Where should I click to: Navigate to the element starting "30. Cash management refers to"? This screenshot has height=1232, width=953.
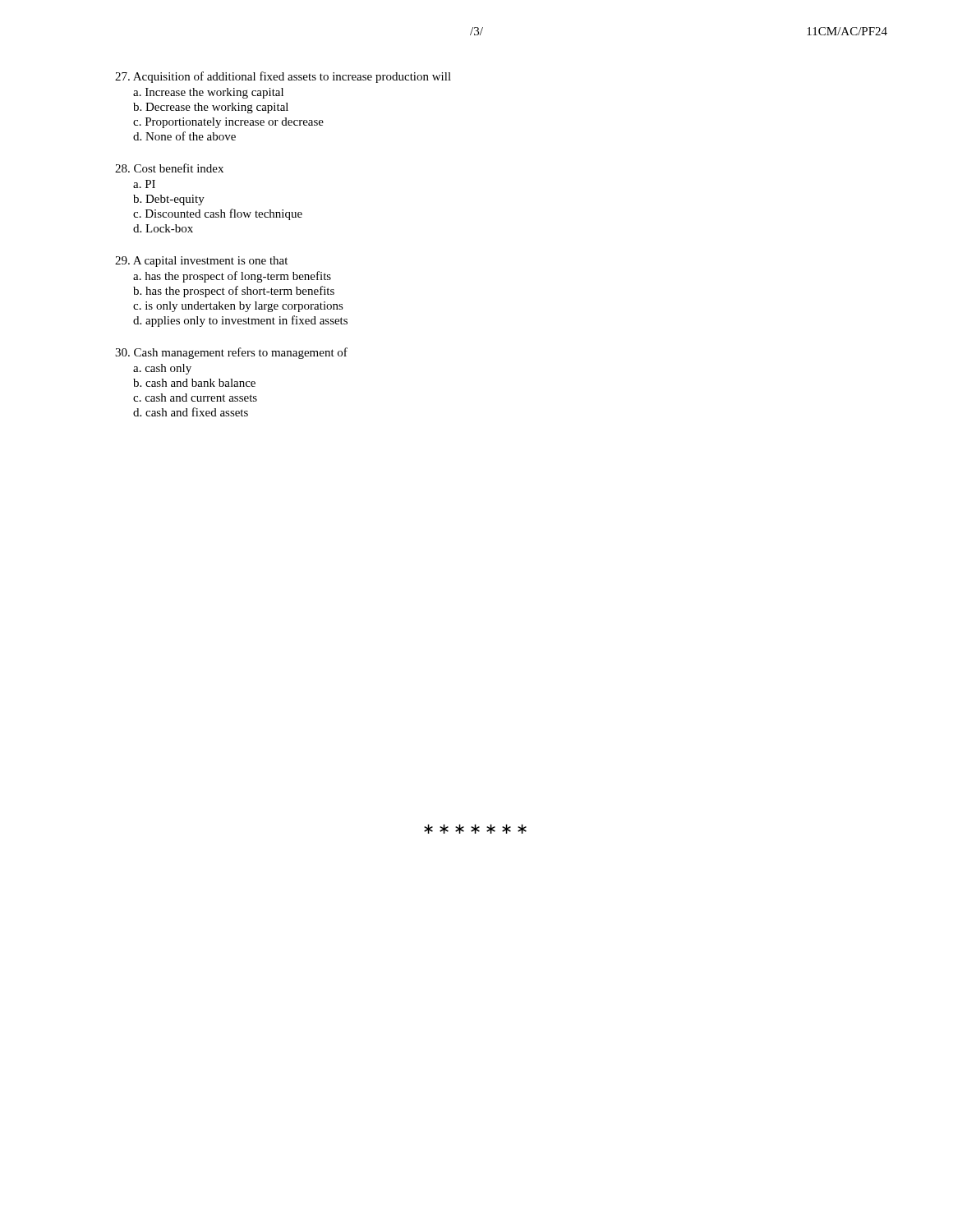(x=231, y=353)
